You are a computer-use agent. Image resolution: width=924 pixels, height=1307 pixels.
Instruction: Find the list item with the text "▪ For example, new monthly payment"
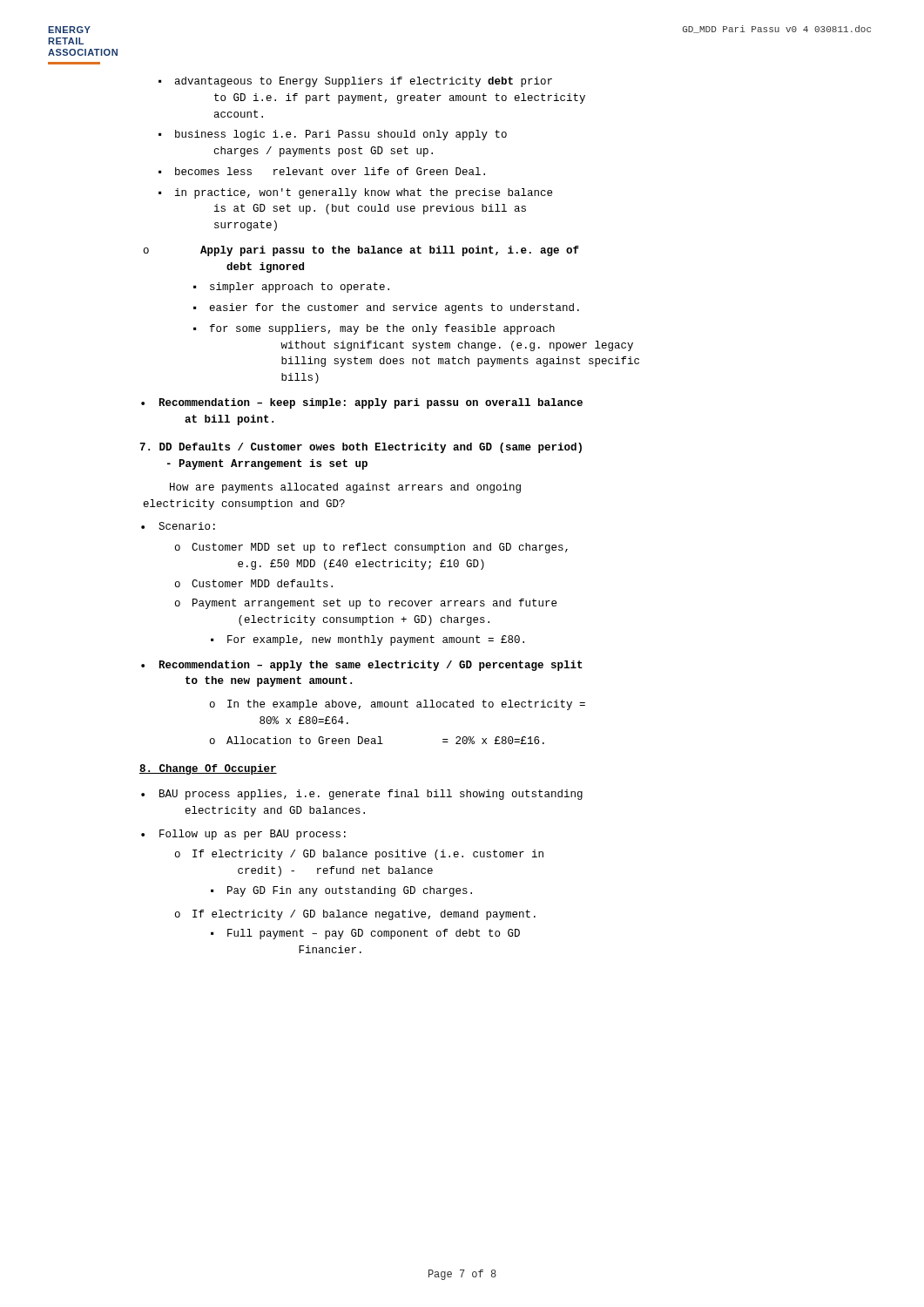tap(368, 640)
